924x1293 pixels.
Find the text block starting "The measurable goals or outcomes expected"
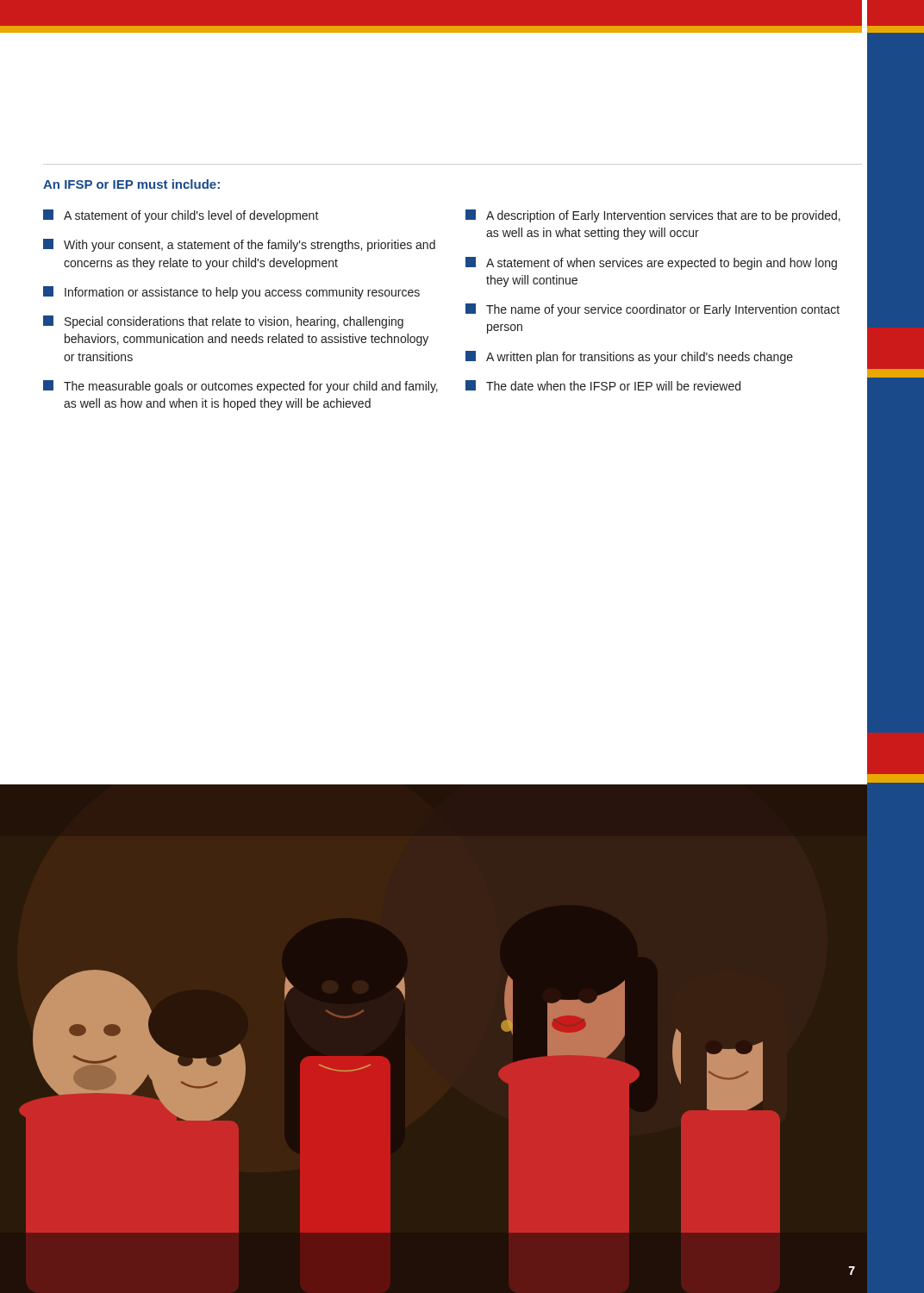(241, 395)
